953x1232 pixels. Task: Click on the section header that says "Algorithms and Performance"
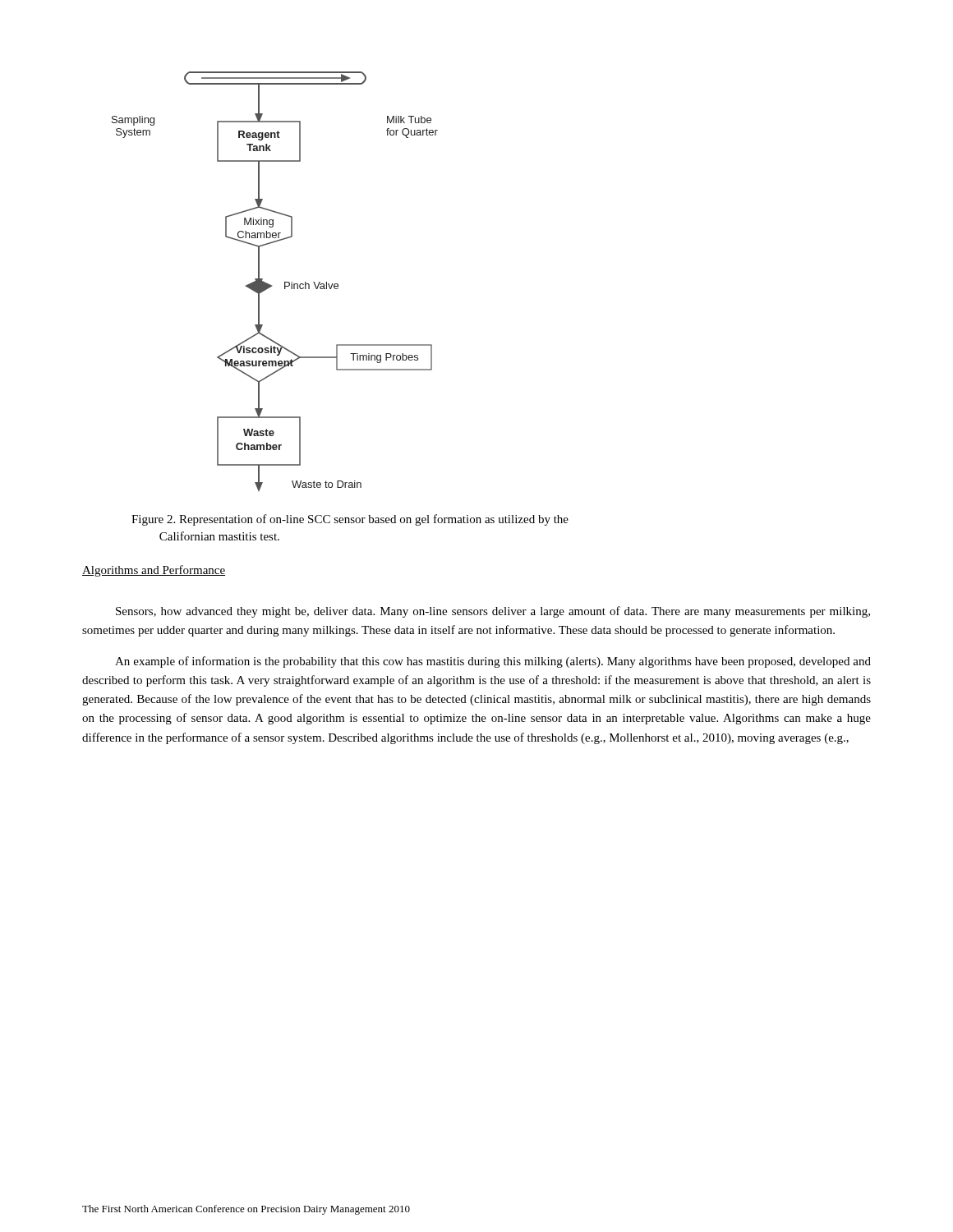point(154,570)
